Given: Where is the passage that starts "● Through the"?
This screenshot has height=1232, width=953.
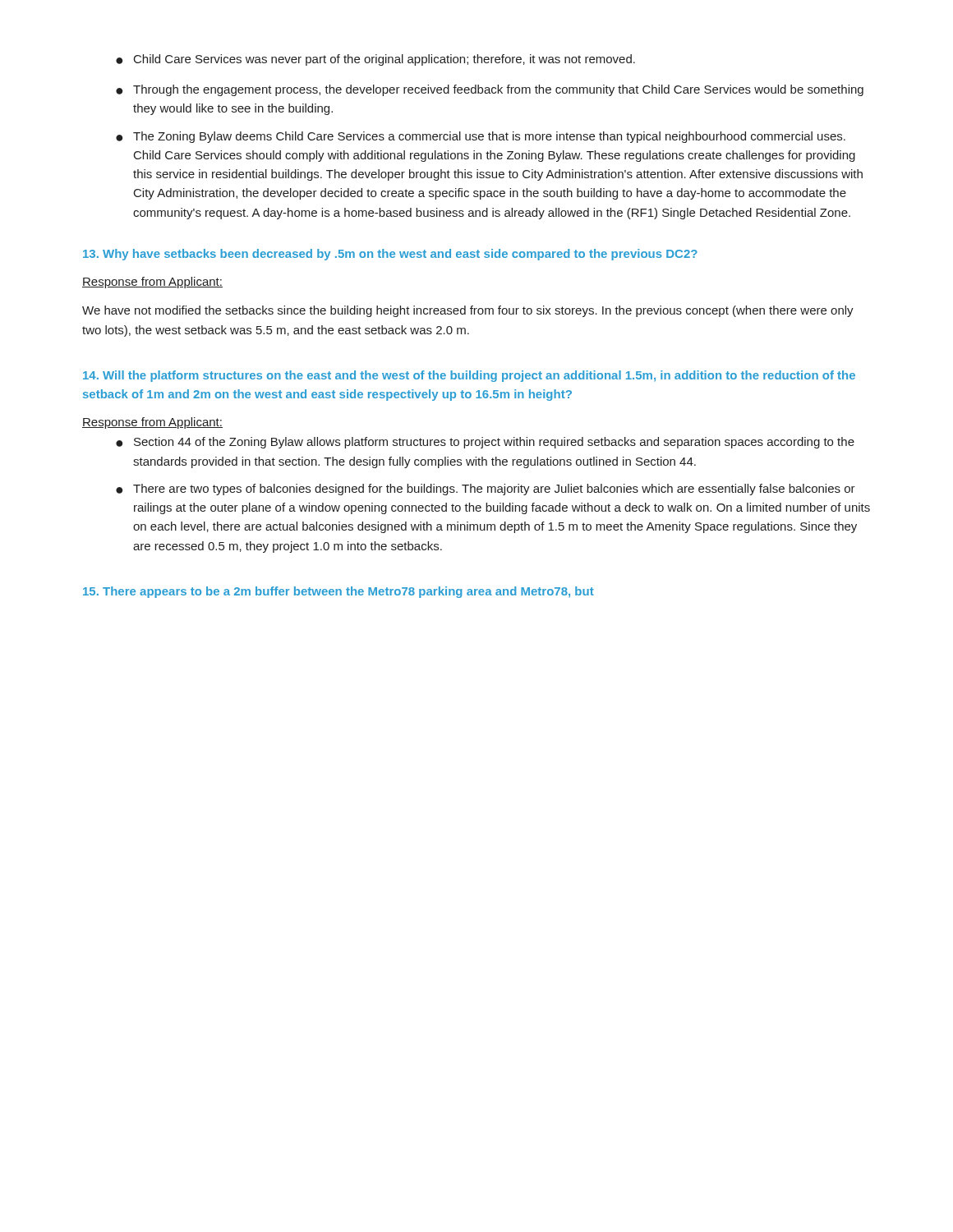Looking at the screenshot, I should pos(493,99).
